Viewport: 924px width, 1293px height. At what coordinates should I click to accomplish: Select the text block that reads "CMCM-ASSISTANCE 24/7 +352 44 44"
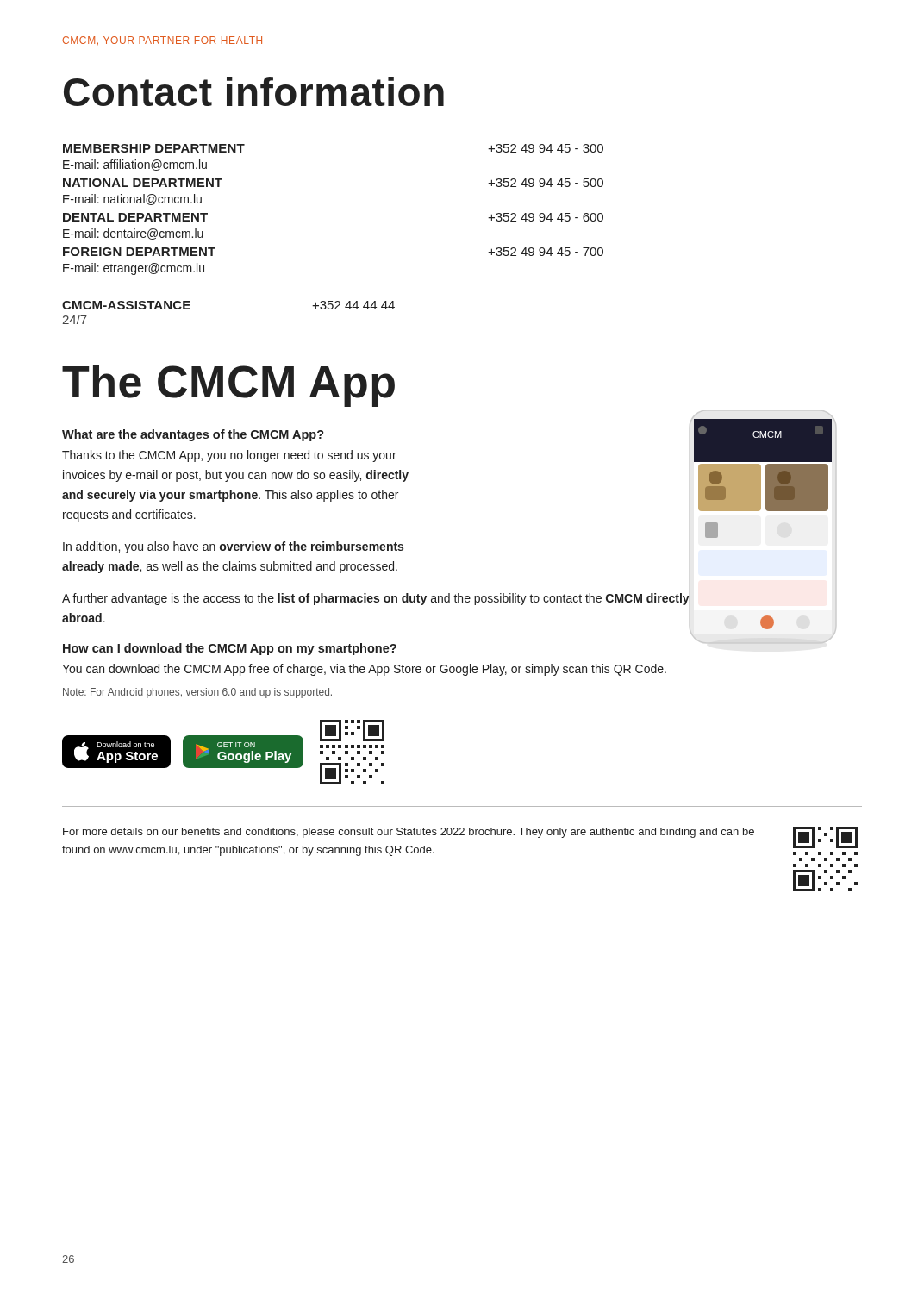point(130,305)
